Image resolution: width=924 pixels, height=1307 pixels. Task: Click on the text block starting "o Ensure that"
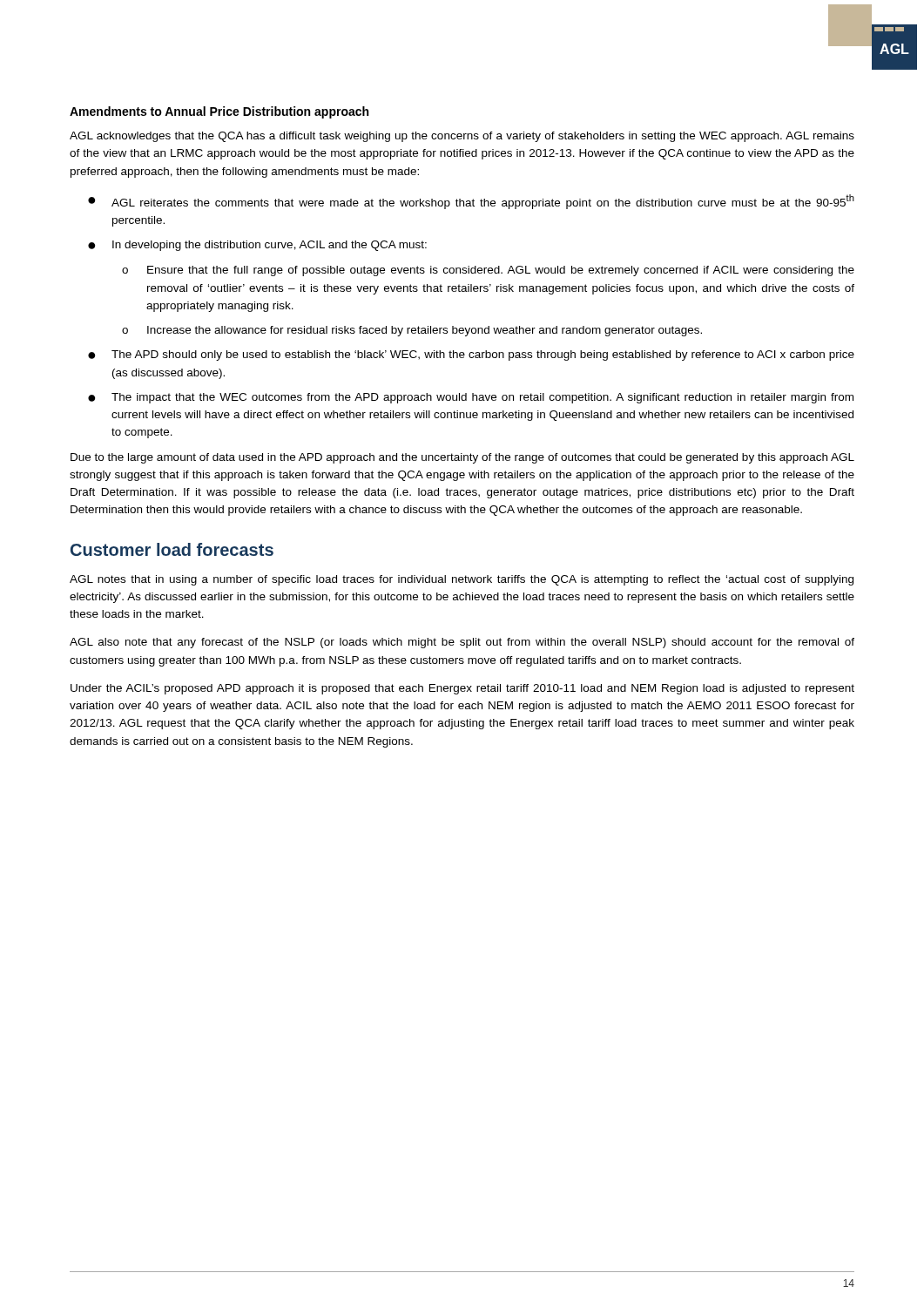pos(488,288)
